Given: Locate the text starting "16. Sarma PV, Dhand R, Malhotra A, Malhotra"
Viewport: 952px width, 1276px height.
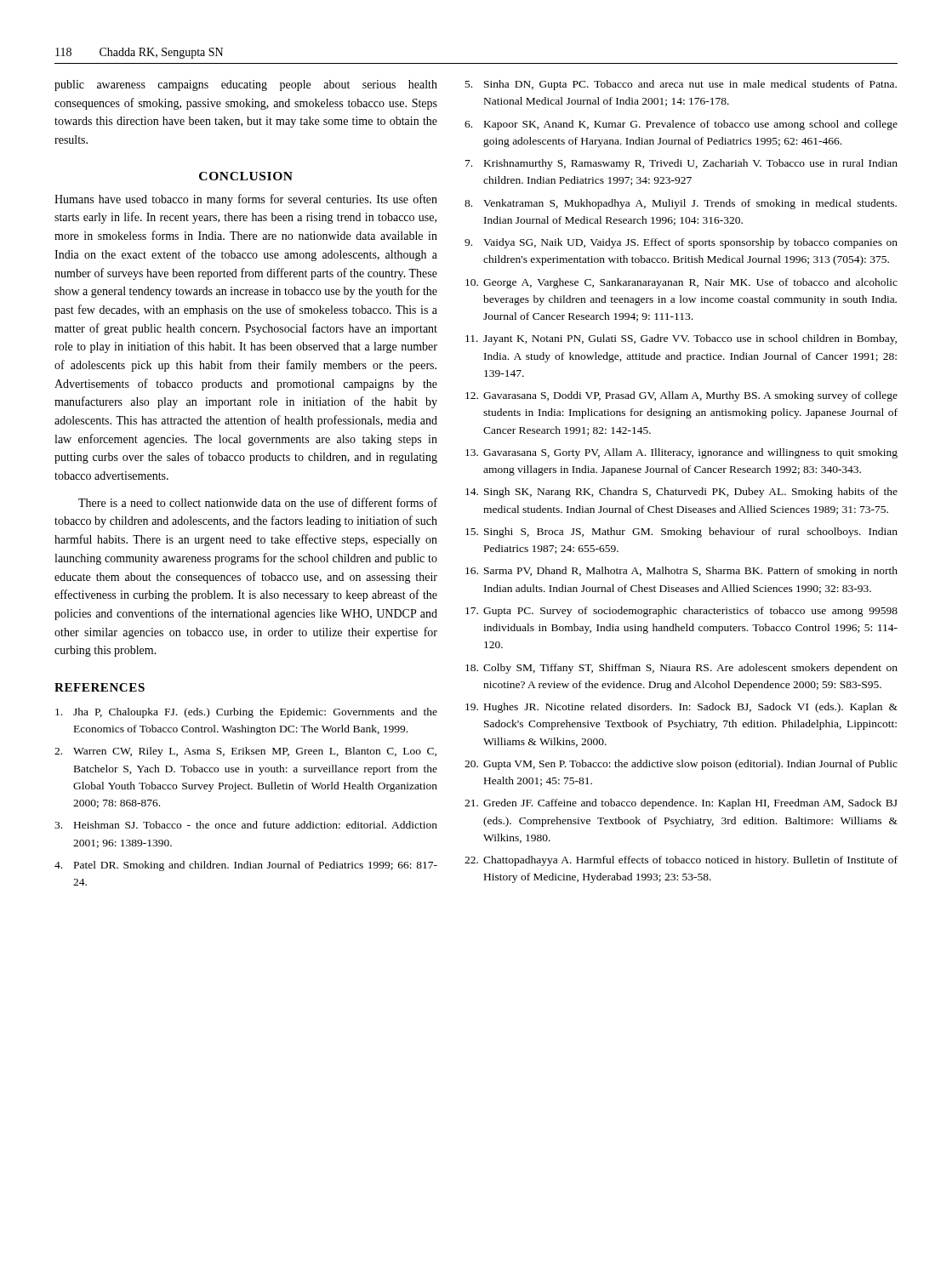Looking at the screenshot, I should pyautogui.click(x=681, y=580).
